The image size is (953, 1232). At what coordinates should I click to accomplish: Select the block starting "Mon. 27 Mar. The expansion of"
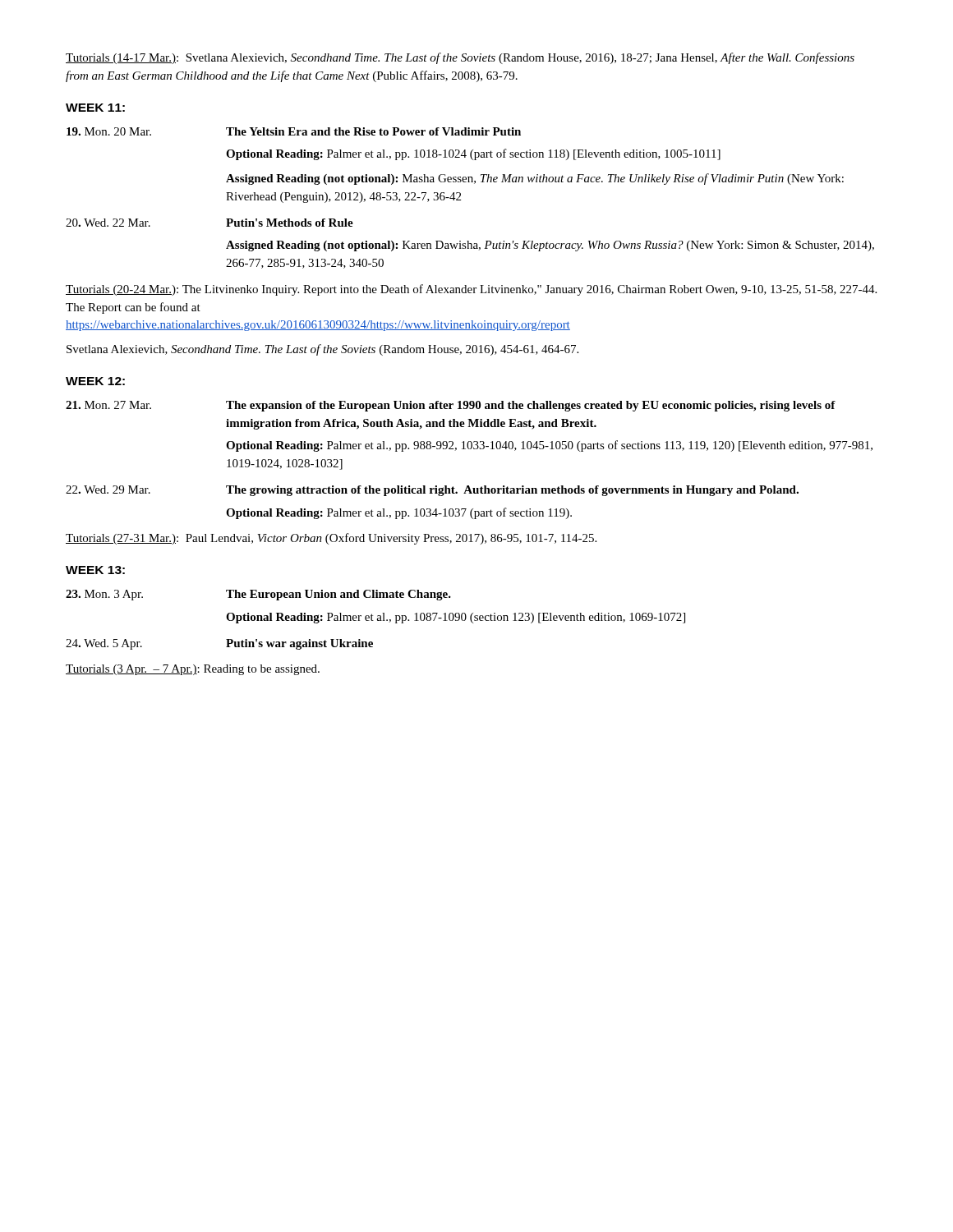pyautogui.click(x=472, y=414)
